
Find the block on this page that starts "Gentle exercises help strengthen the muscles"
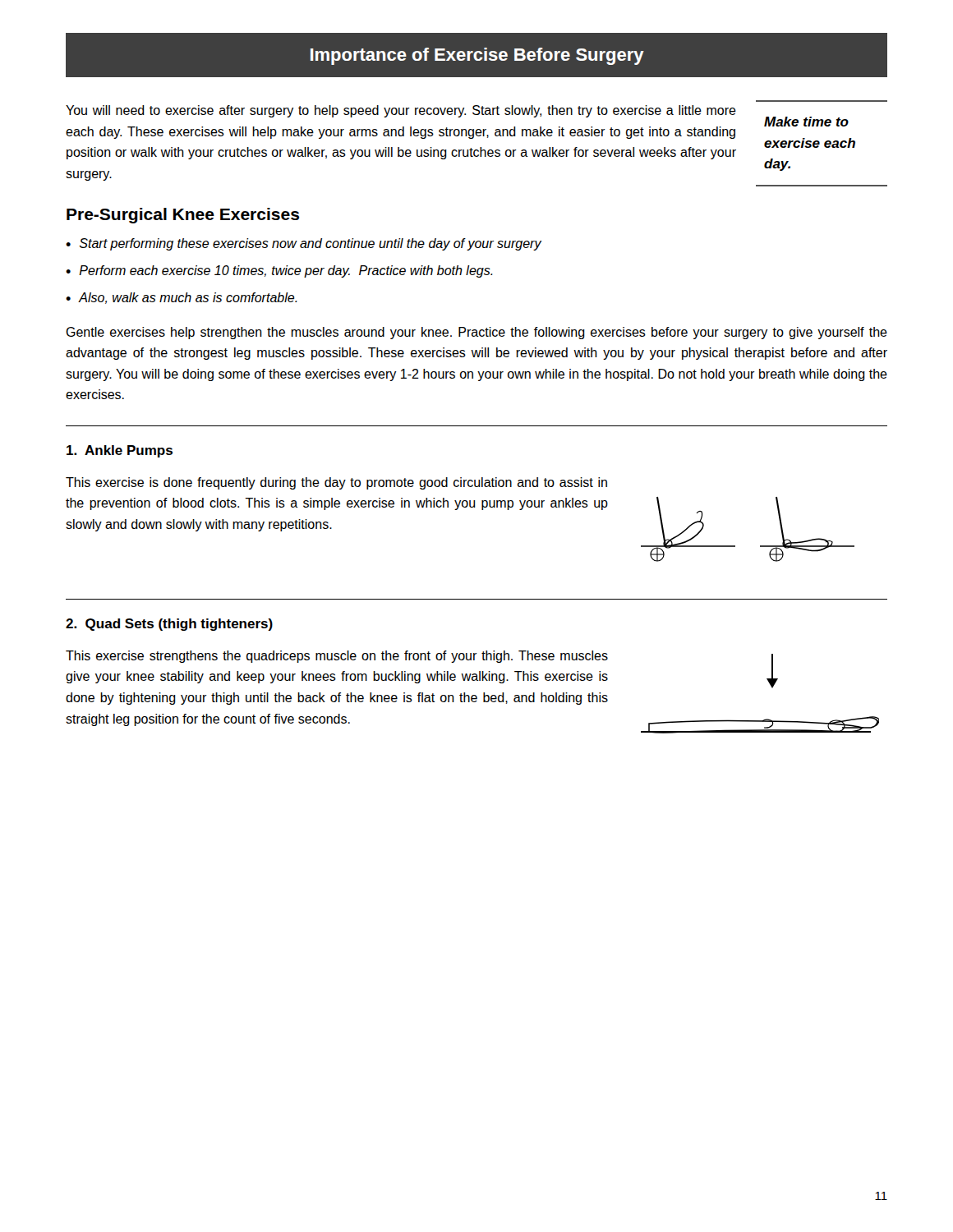coord(476,363)
